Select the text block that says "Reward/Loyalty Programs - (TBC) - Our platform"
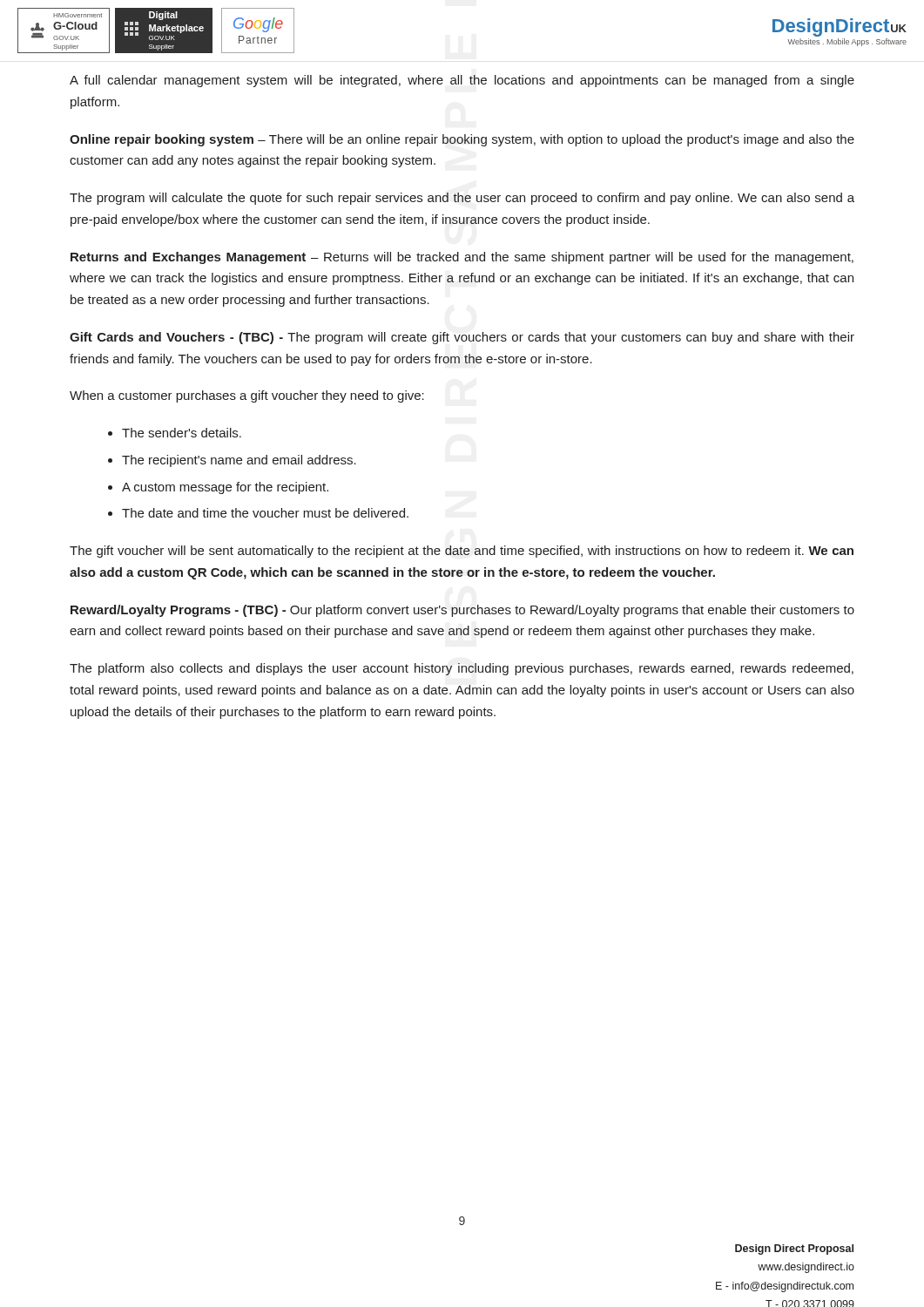 462,620
